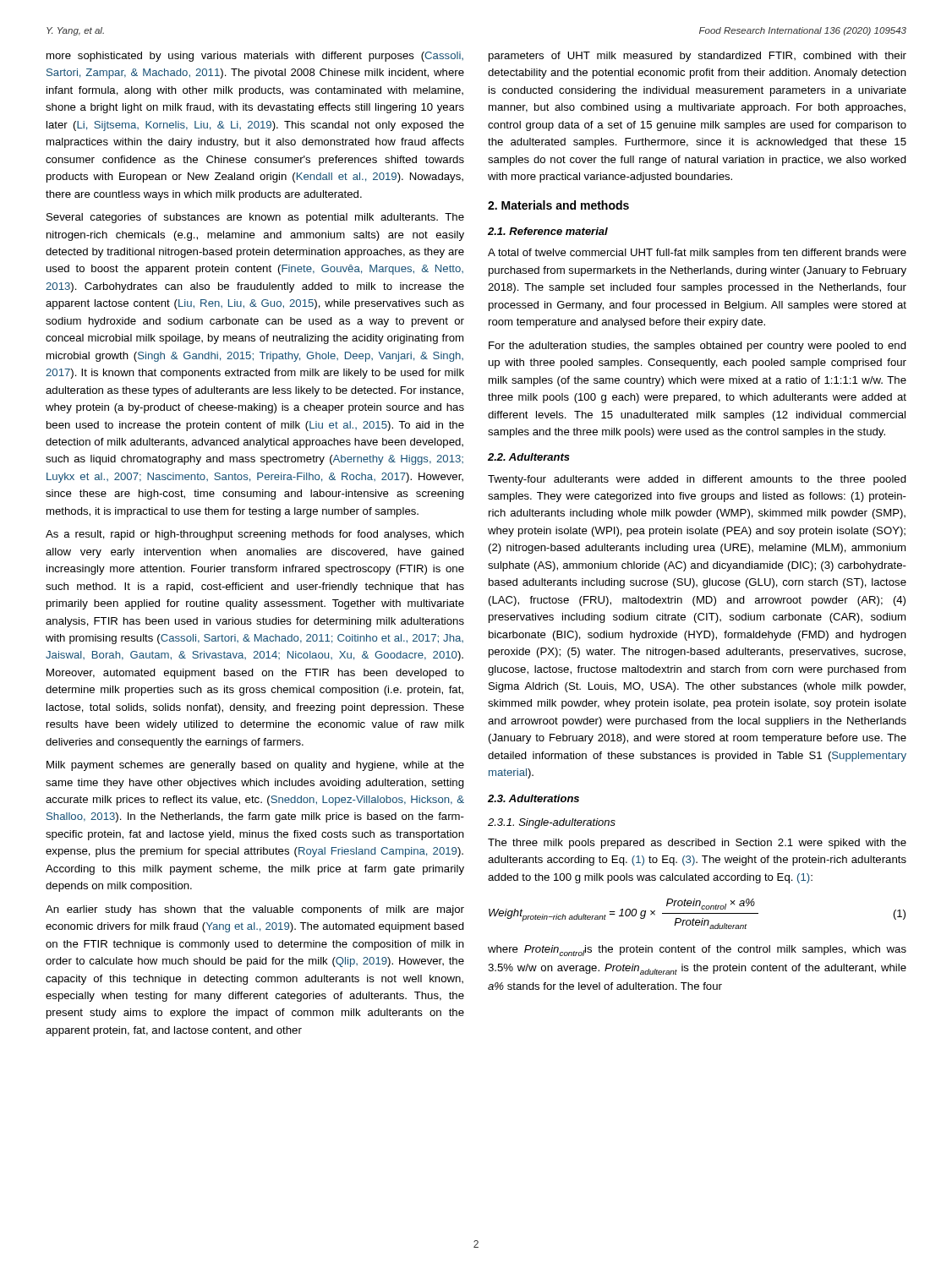Find the text block starting "For the adulteration studies, the samples obtained"
The height and width of the screenshot is (1268, 952).
pos(697,389)
